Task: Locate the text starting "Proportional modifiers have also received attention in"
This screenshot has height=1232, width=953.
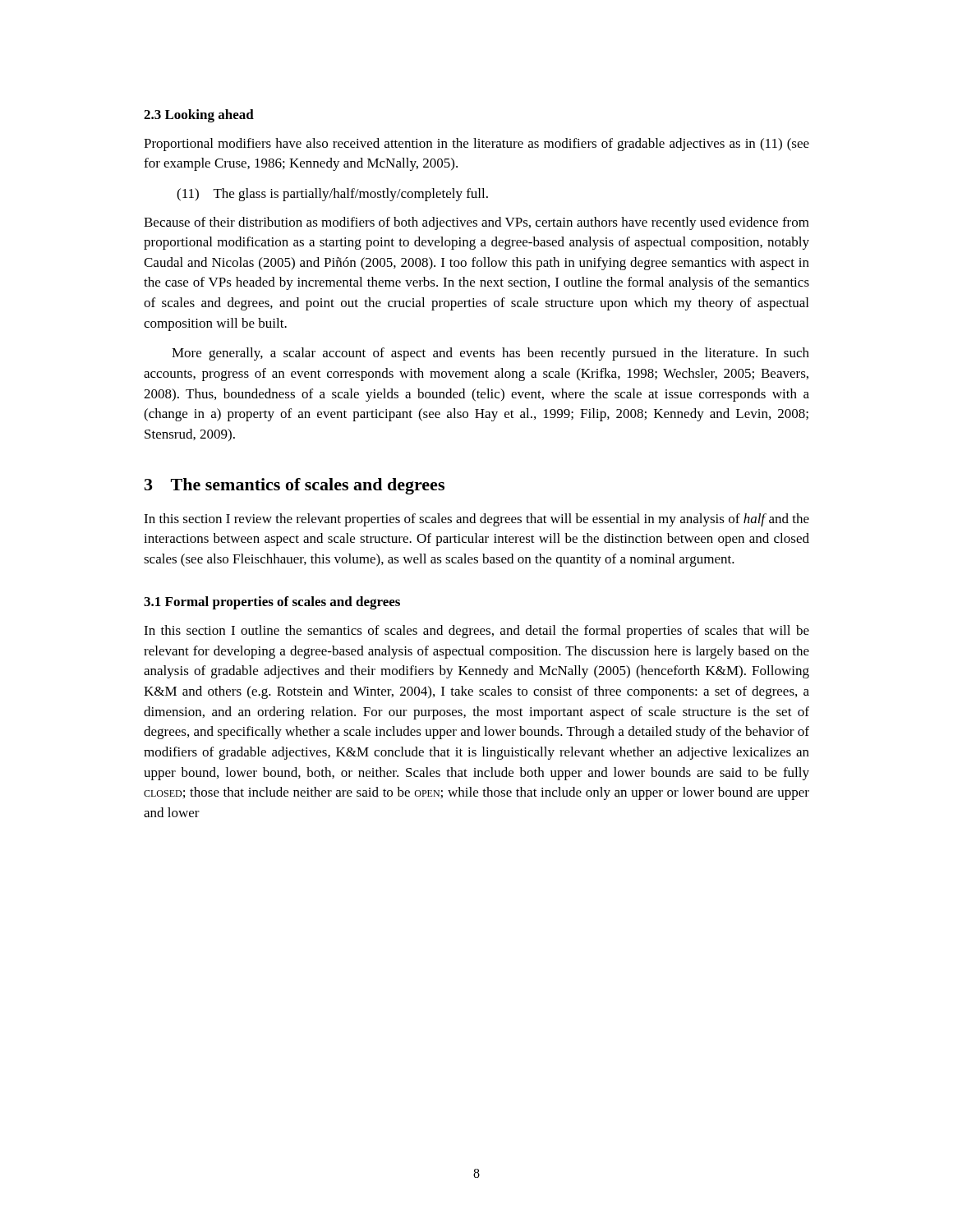Action: [x=476, y=154]
